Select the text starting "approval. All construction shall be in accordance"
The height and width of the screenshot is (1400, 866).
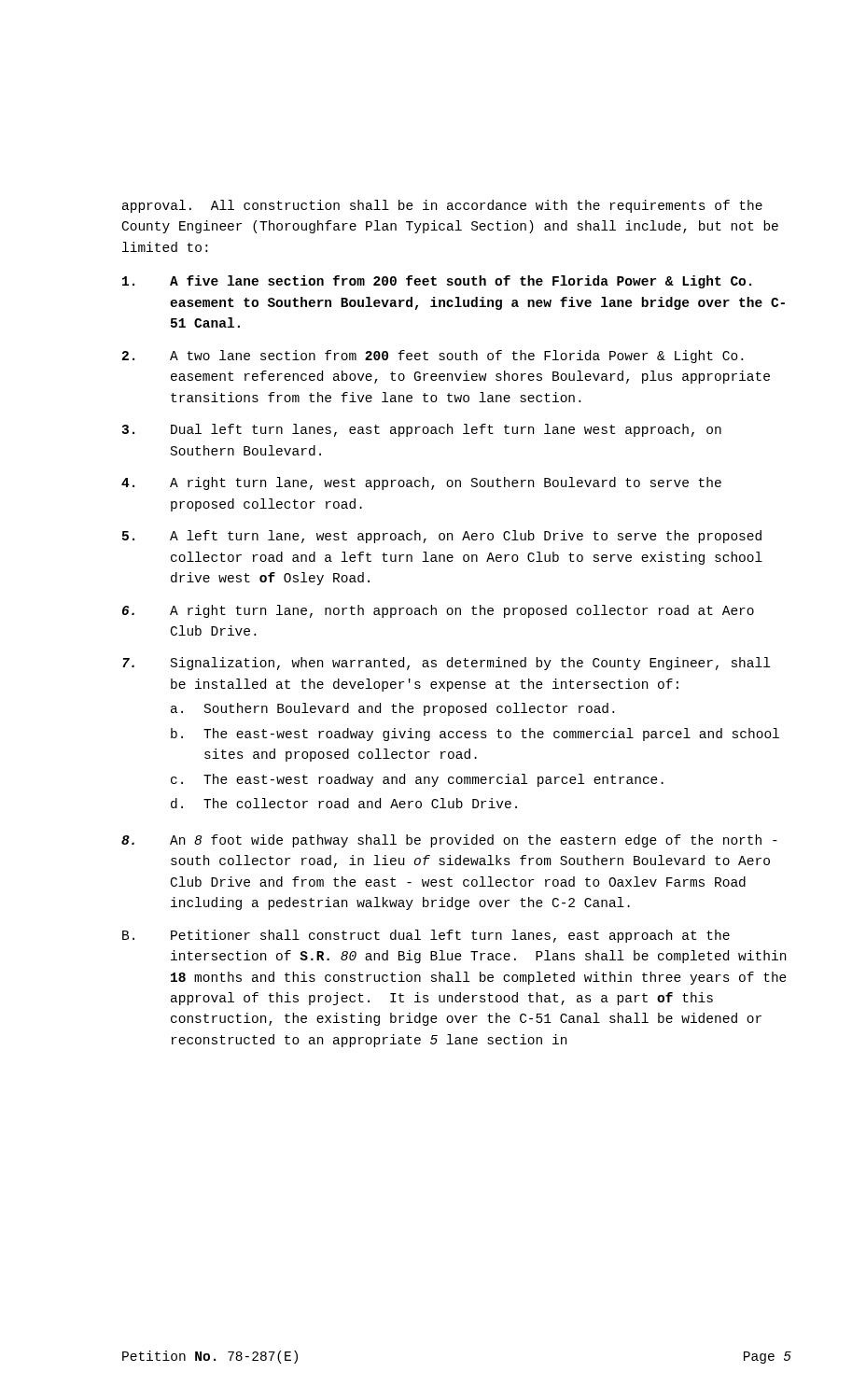tap(450, 227)
